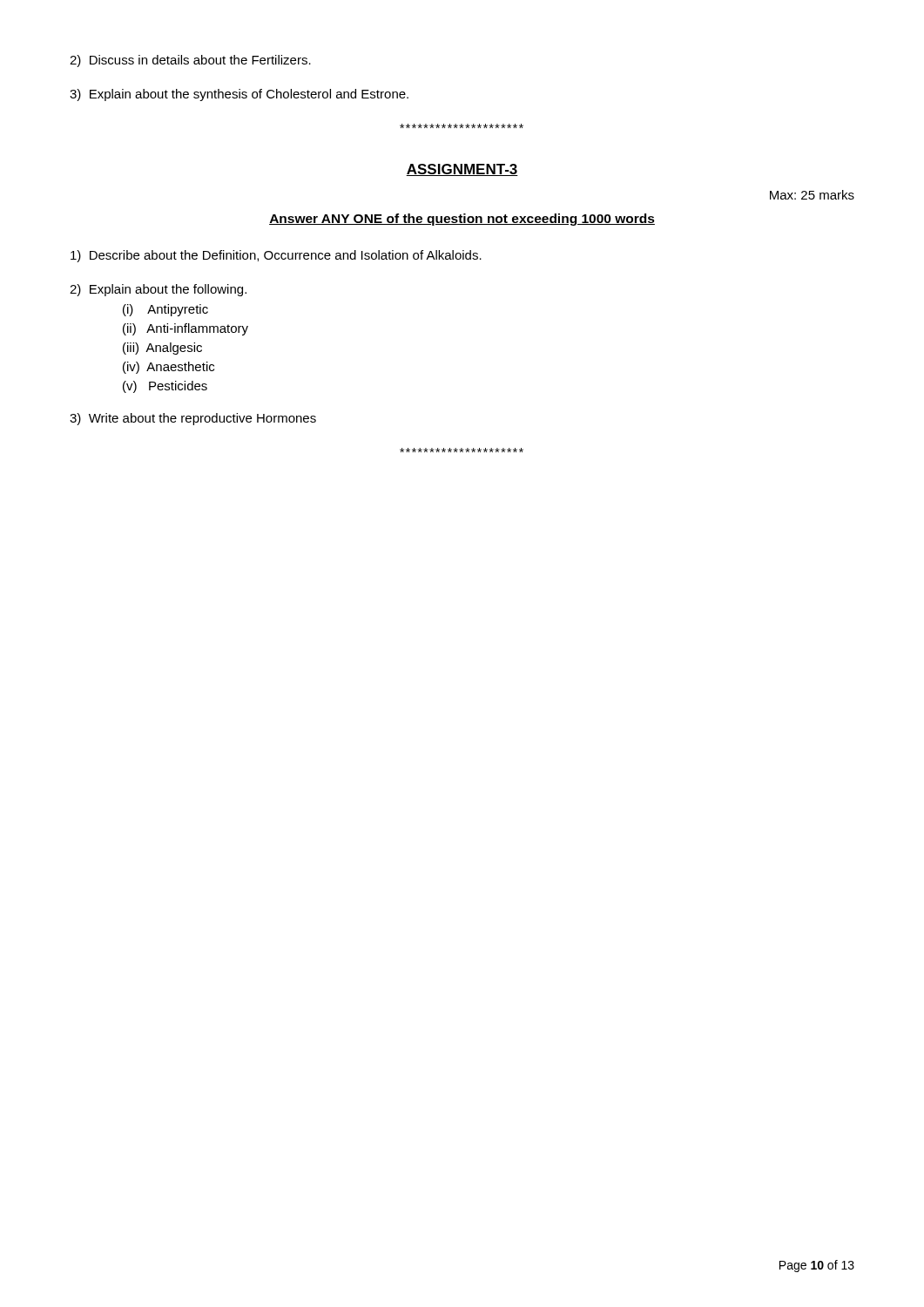Find "(ii) Anti-inflammatory" on this page
The image size is (924, 1307).
(185, 328)
